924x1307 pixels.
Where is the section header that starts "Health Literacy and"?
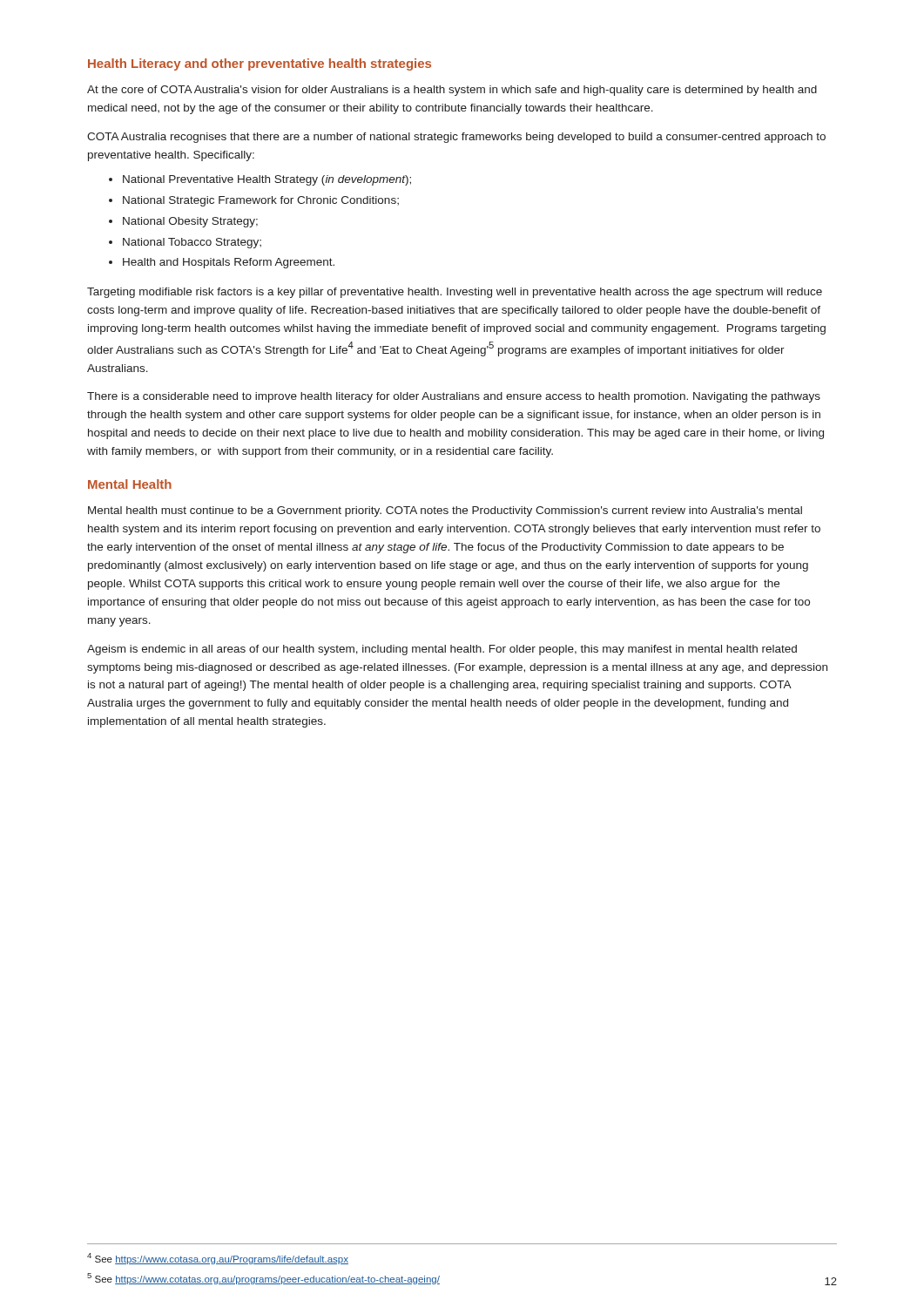point(260,63)
